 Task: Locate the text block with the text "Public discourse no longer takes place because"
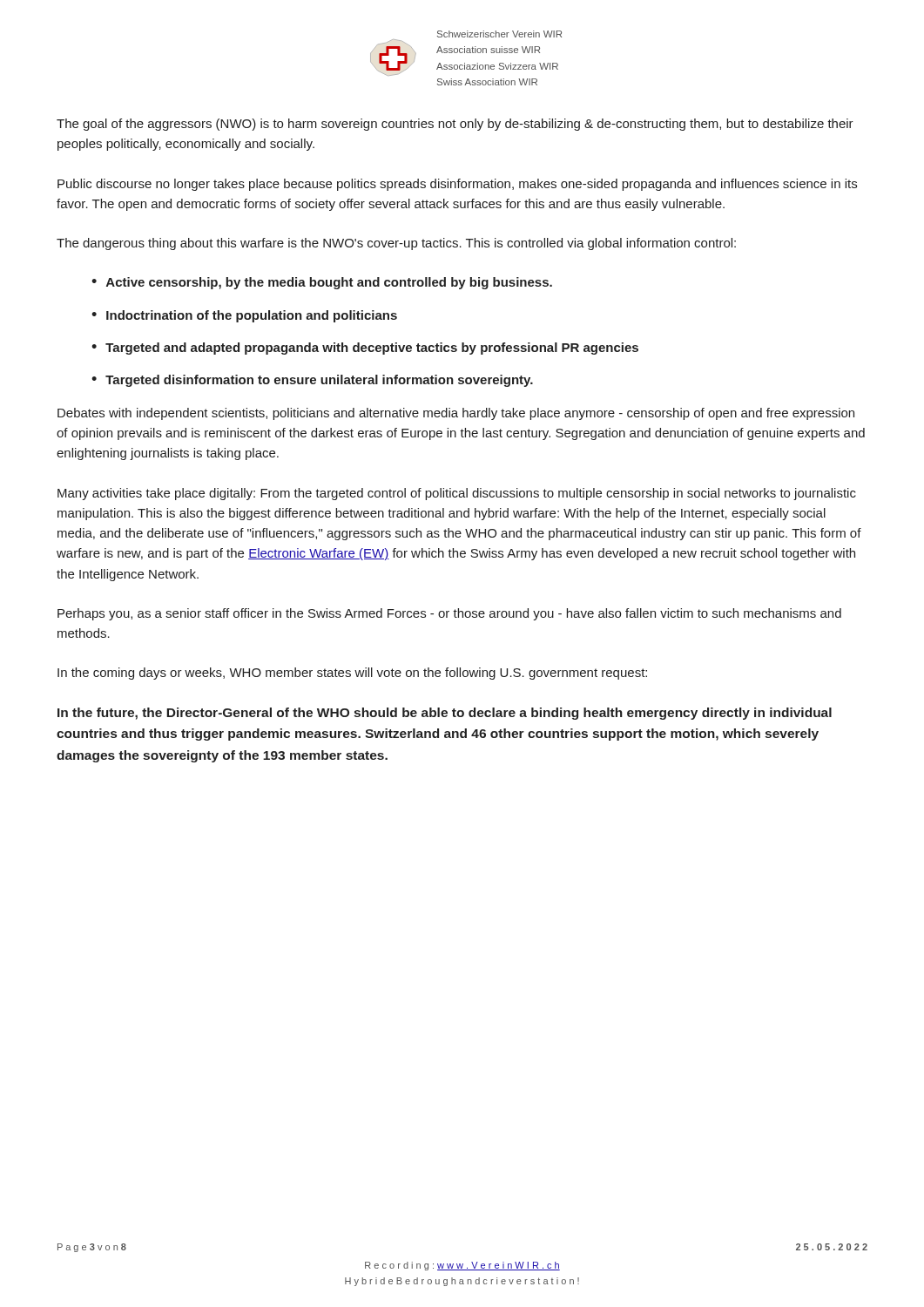[457, 193]
